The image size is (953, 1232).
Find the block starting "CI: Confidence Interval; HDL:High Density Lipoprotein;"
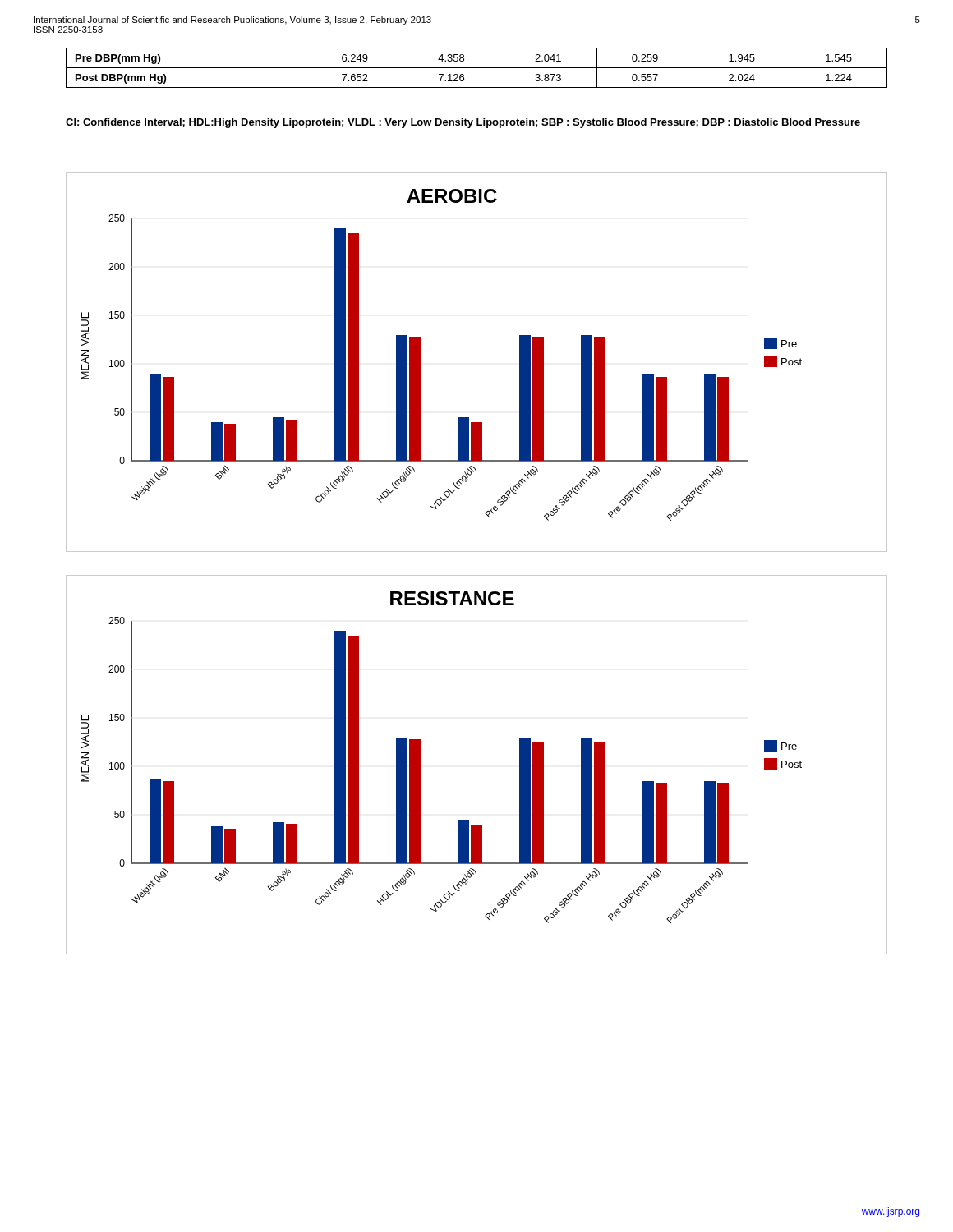click(x=463, y=122)
